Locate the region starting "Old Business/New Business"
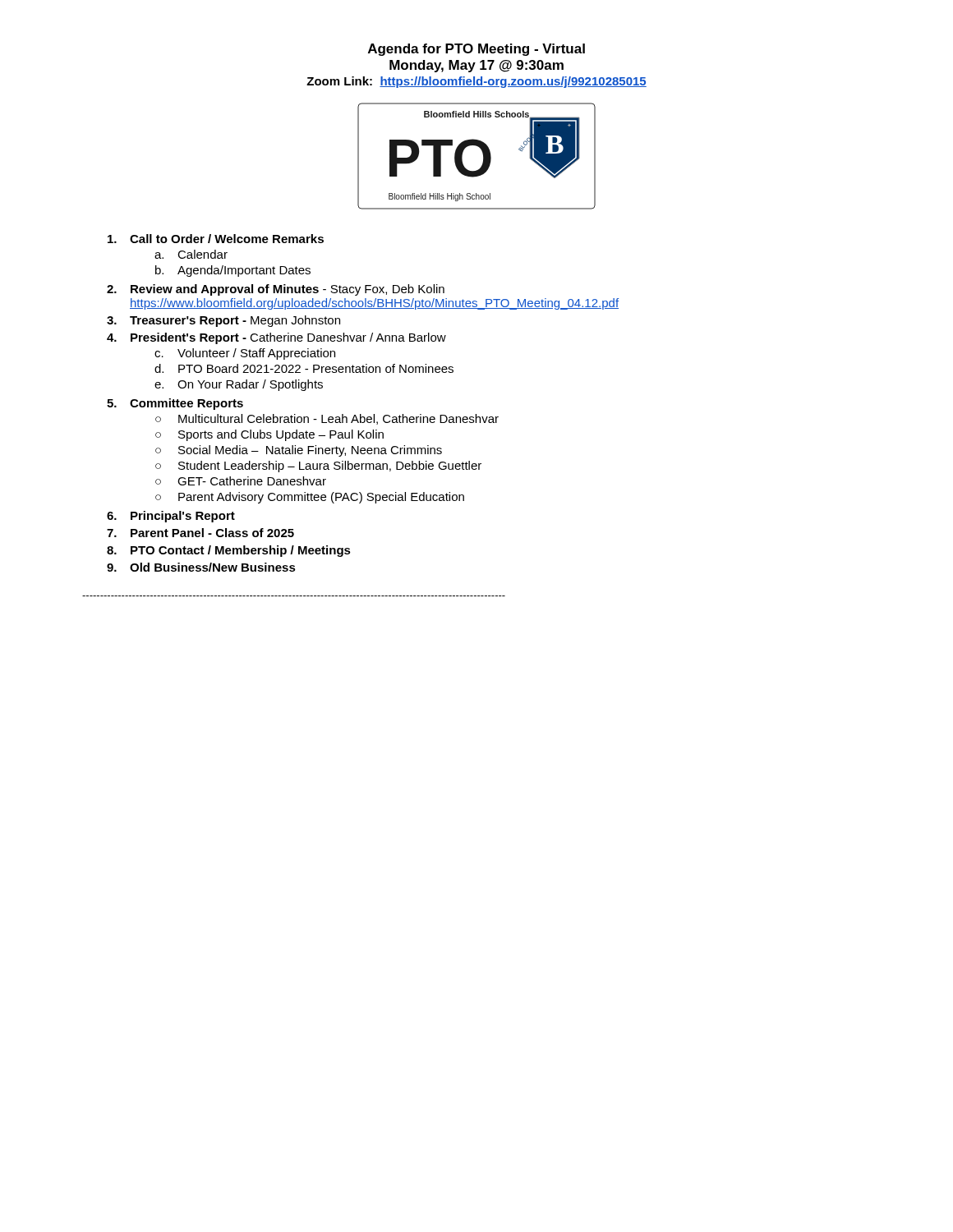The height and width of the screenshot is (1232, 953). [213, 567]
